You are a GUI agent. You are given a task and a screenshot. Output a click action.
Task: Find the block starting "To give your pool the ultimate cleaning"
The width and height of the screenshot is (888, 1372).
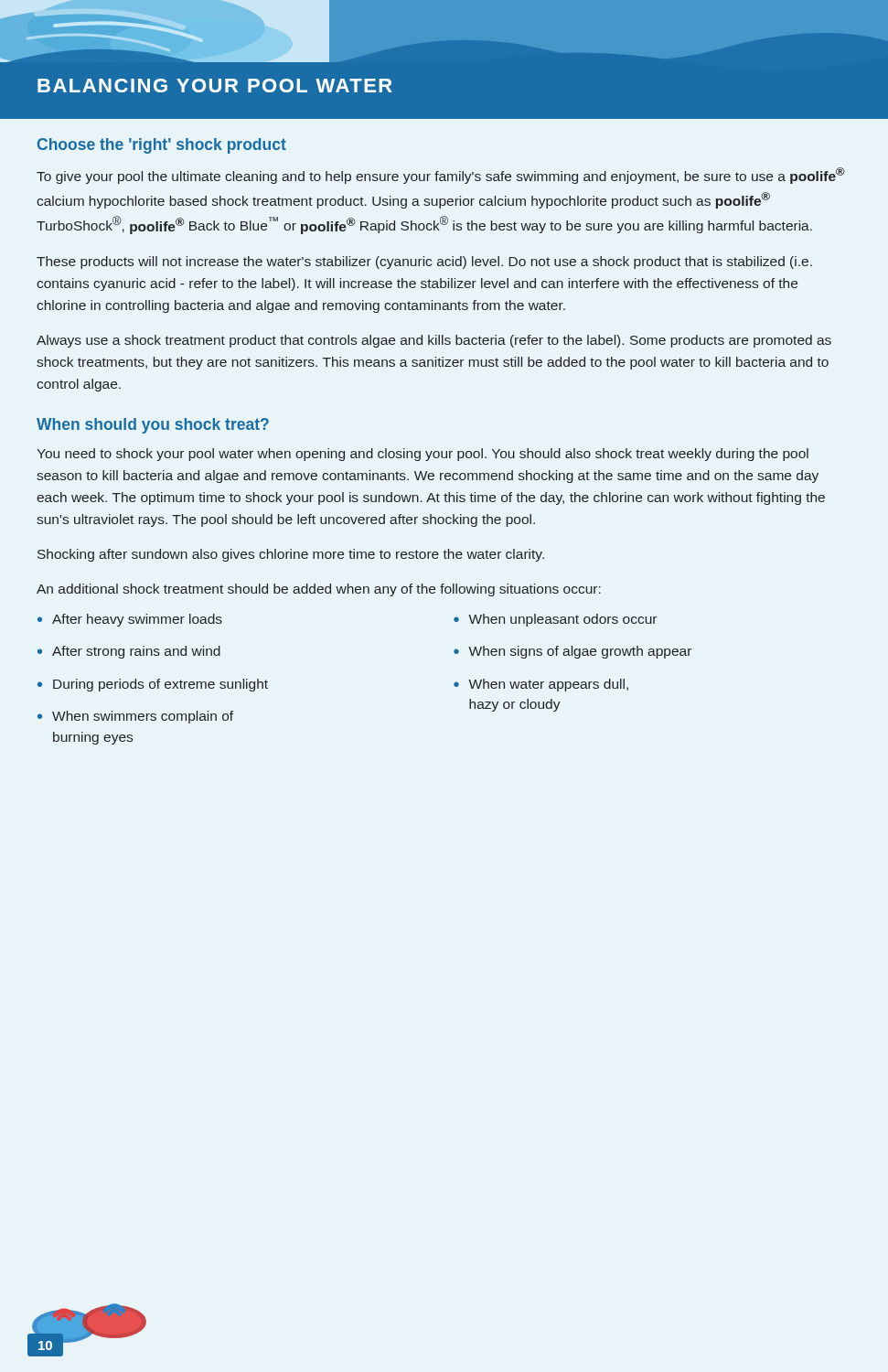click(x=441, y=199)
